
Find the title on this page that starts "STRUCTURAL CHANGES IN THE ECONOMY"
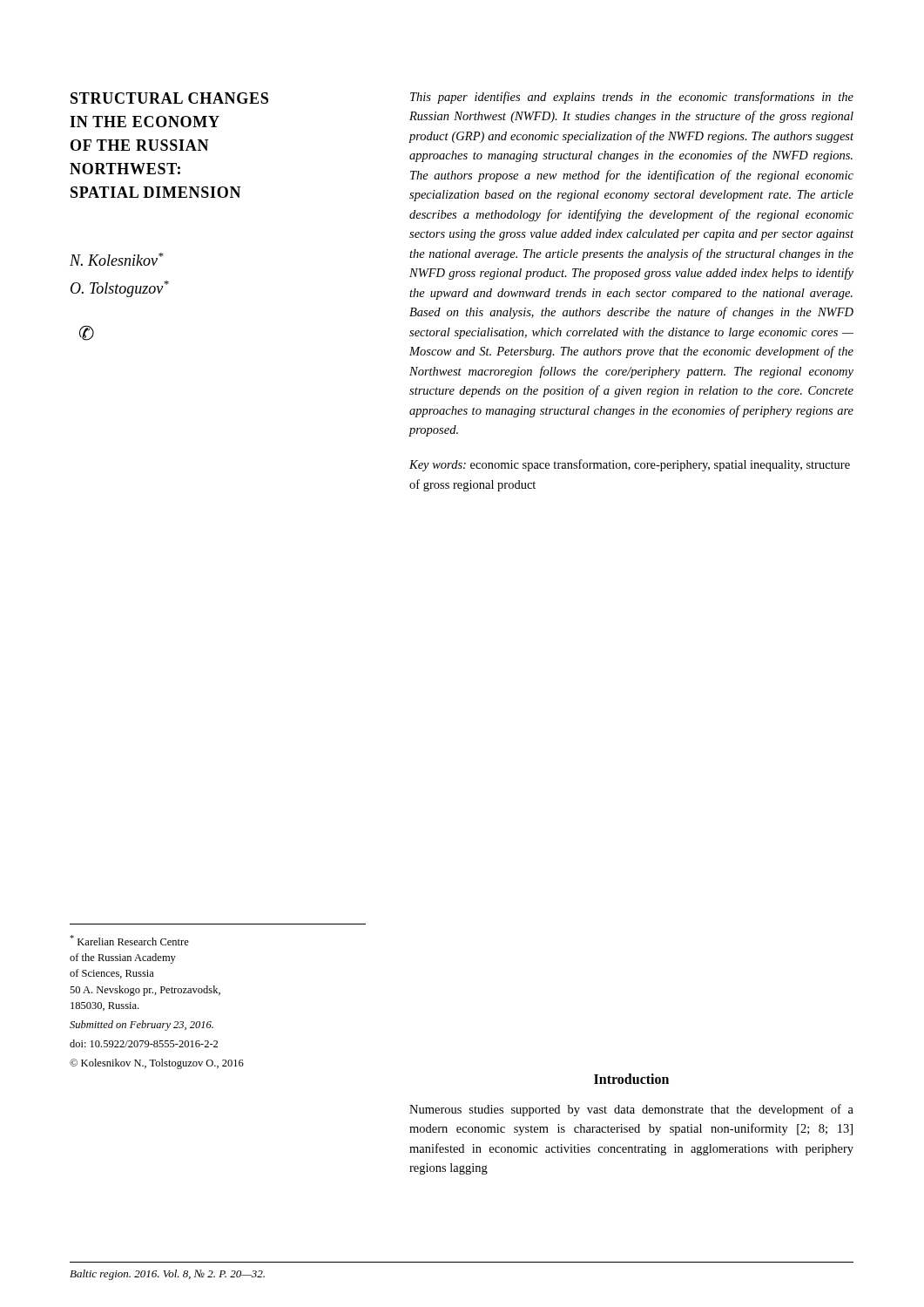tap(170, 146)
